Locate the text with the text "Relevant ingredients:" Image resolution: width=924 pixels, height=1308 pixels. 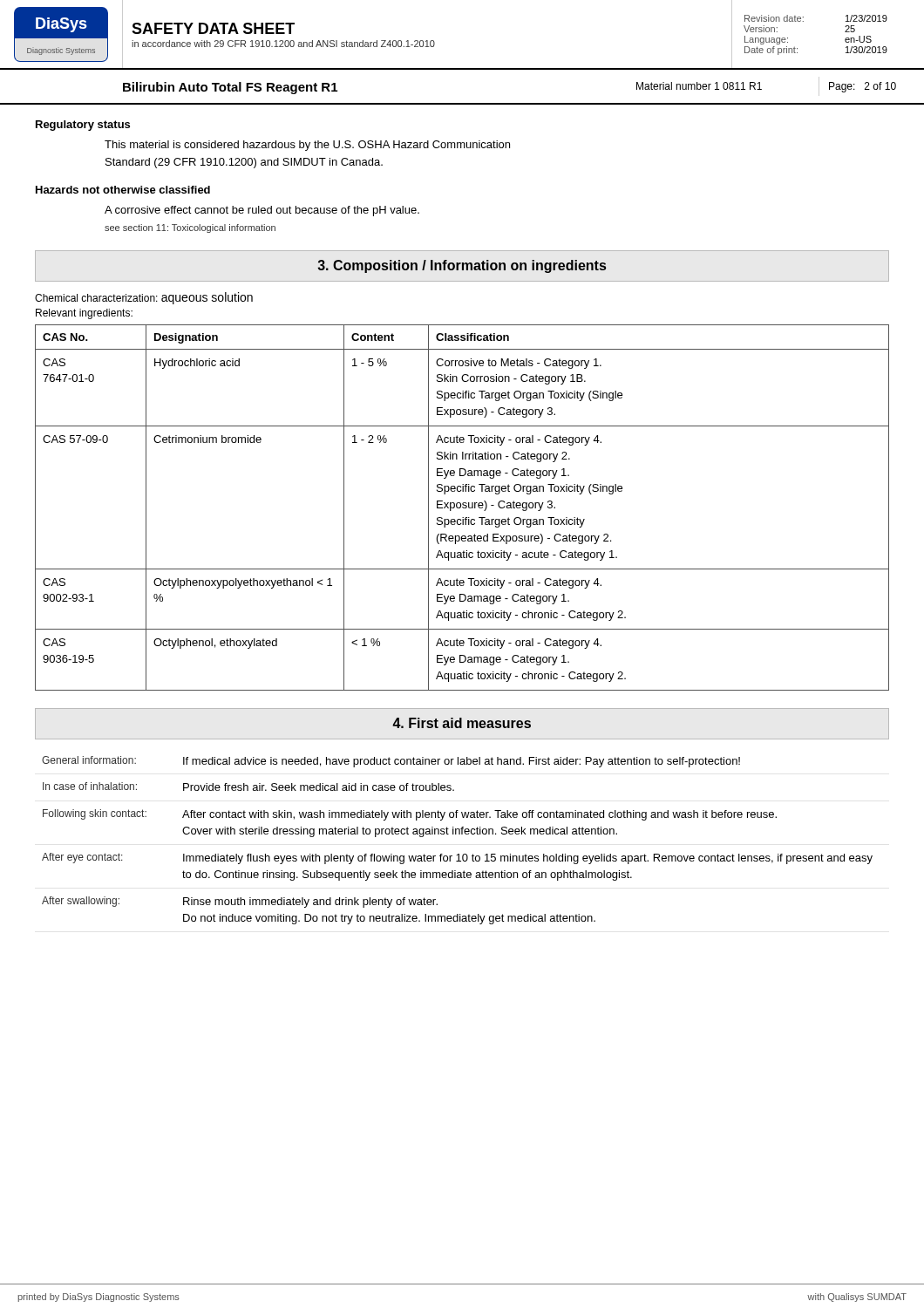[84, 313]
